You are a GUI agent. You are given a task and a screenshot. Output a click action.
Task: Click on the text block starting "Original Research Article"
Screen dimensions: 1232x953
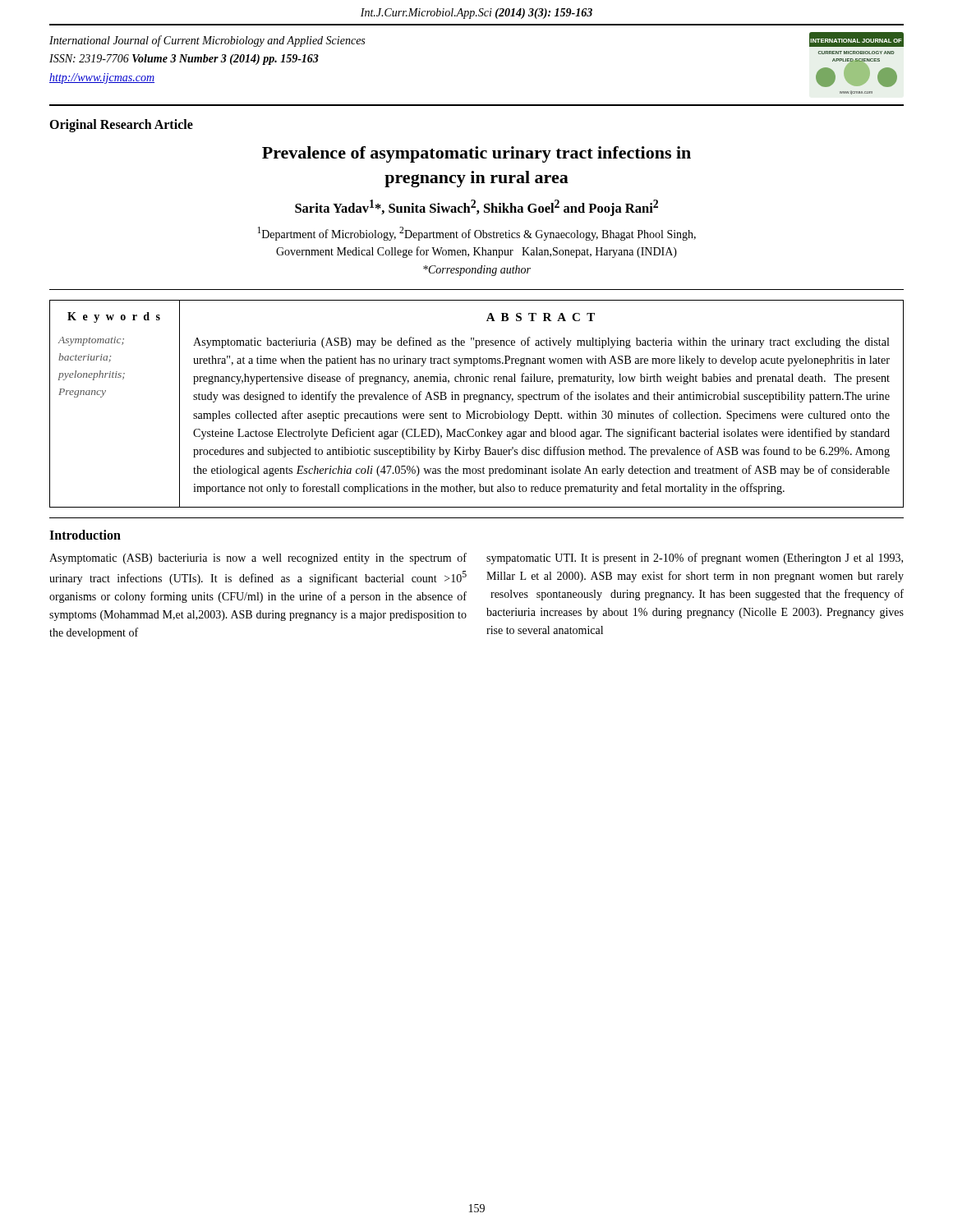point(121,124)
